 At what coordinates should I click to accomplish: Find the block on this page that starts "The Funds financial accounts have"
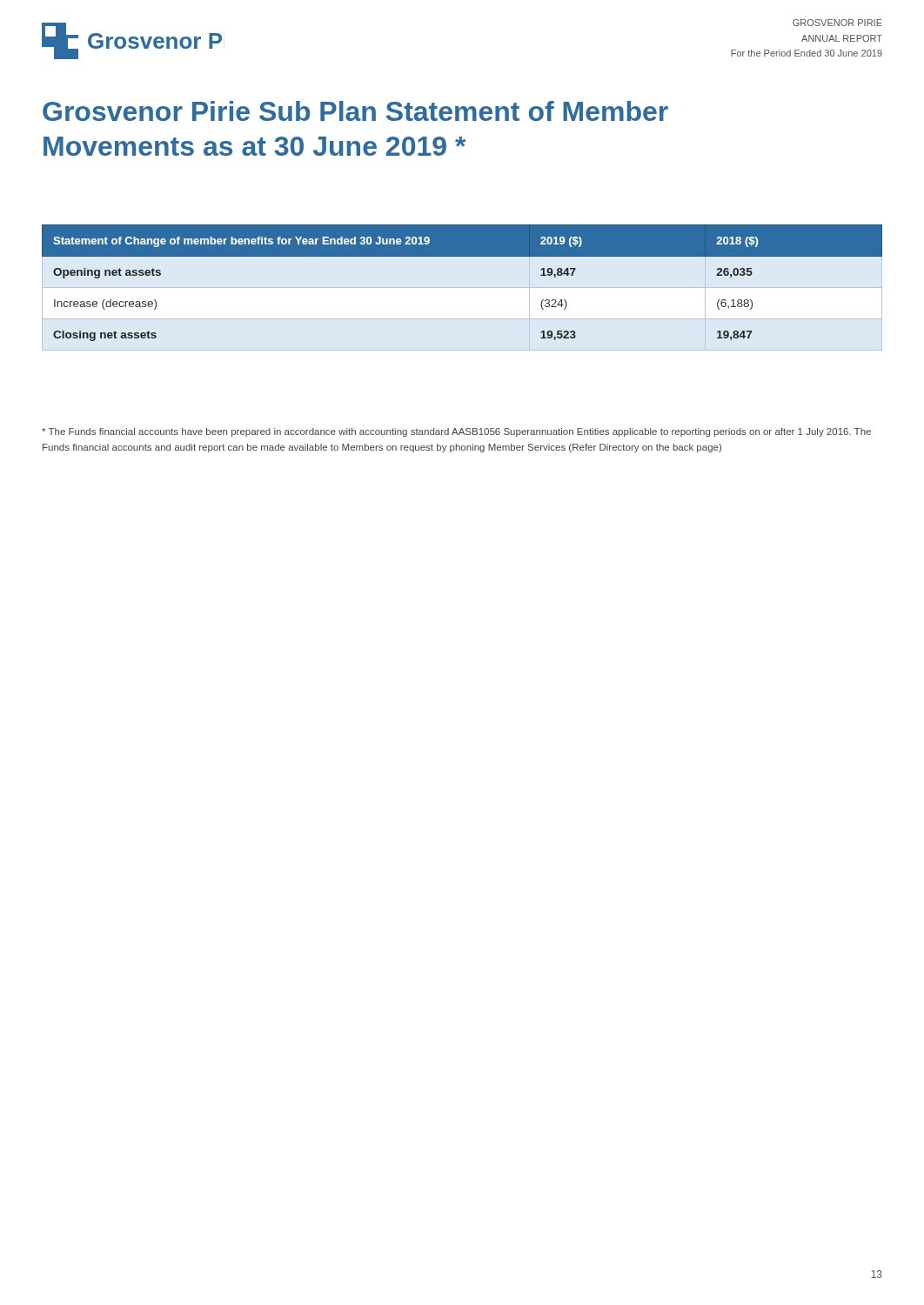pyautogui.click(x=462, y=440)
